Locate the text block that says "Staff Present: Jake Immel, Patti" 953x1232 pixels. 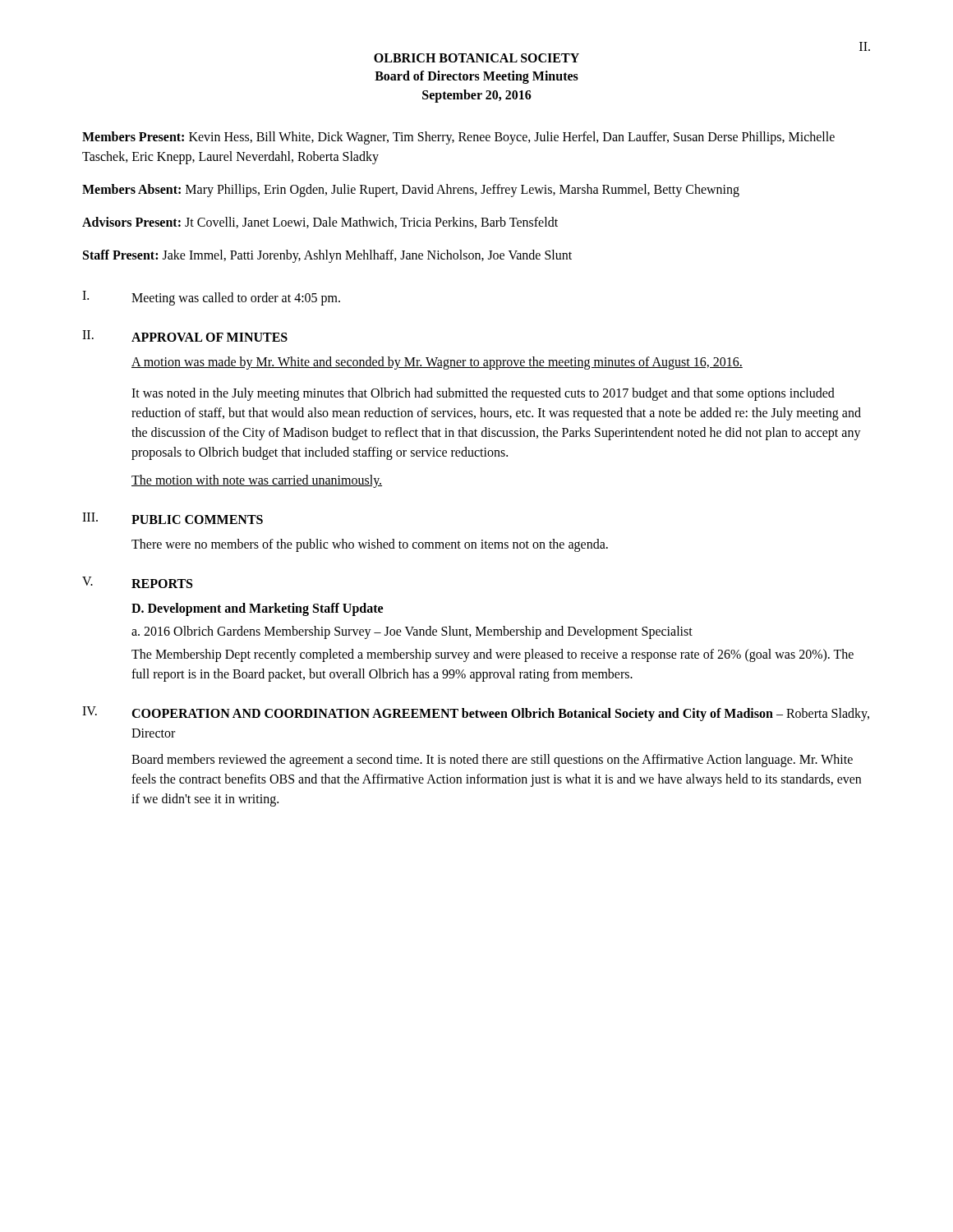coord(476,256)
